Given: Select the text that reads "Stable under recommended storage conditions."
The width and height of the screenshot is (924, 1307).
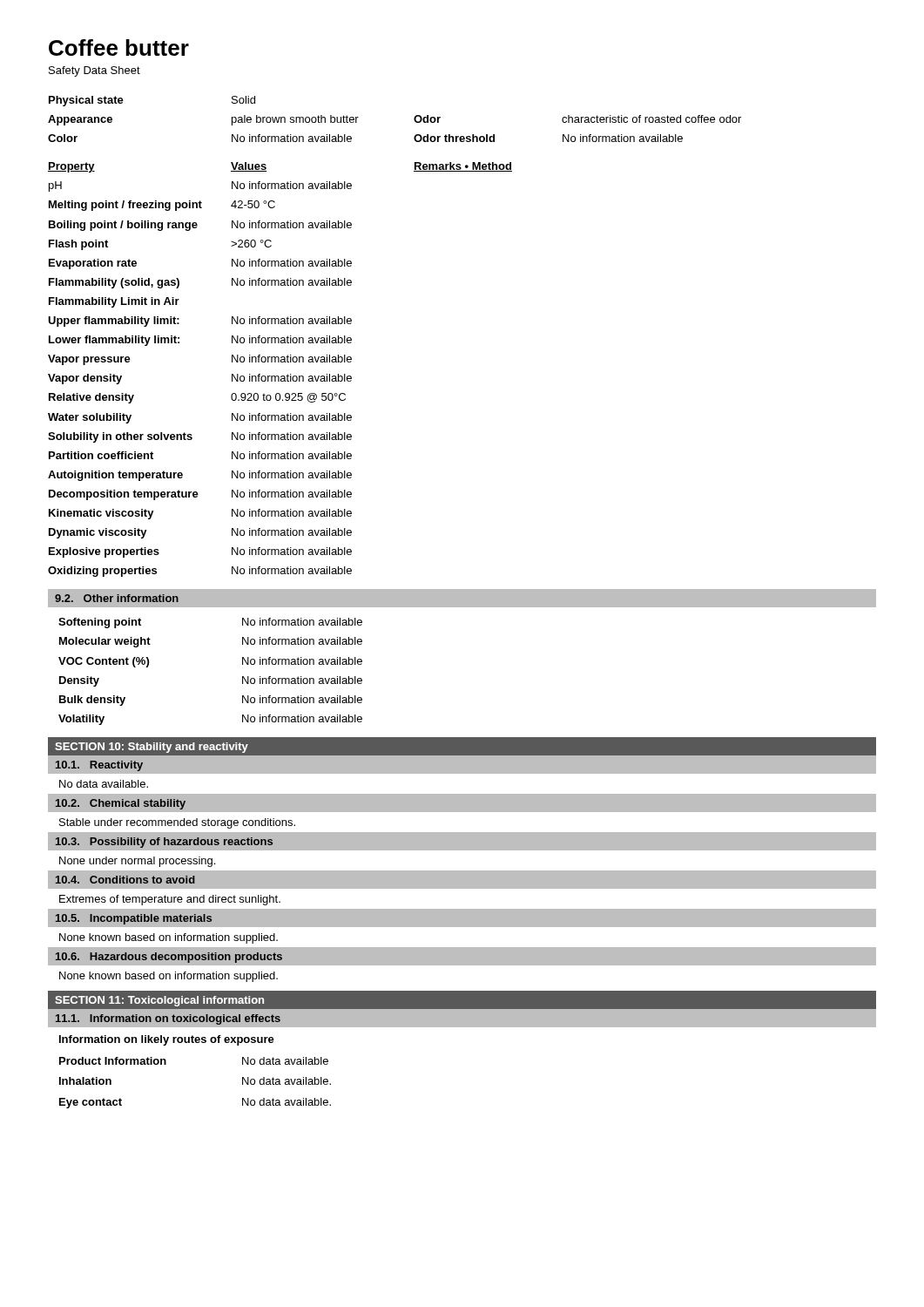Looking at the screenshot, I should [177, 822].
